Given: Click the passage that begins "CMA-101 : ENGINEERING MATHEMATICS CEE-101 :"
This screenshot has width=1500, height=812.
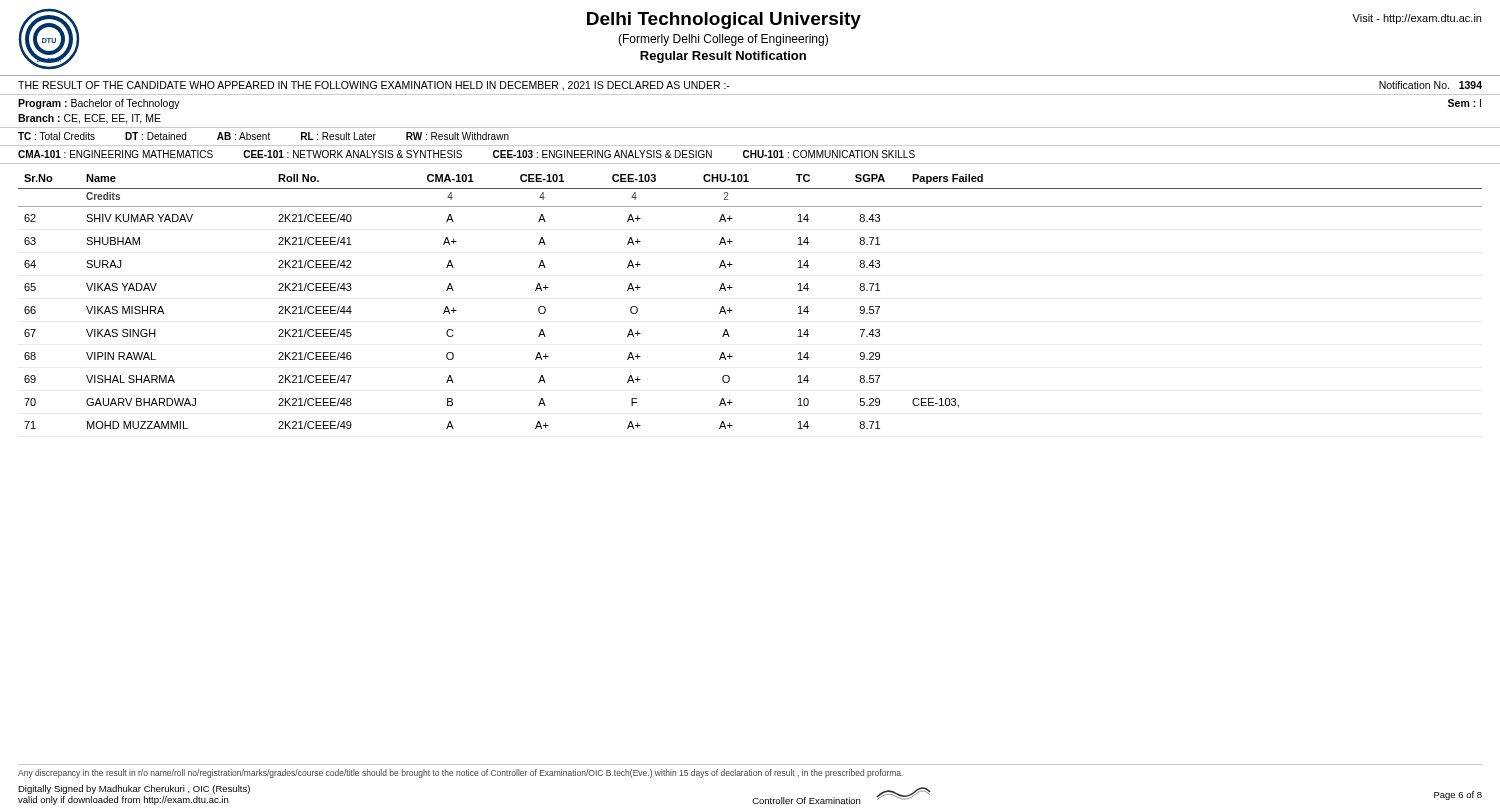Looking at the screenshot, I should [x=467, y=154].
